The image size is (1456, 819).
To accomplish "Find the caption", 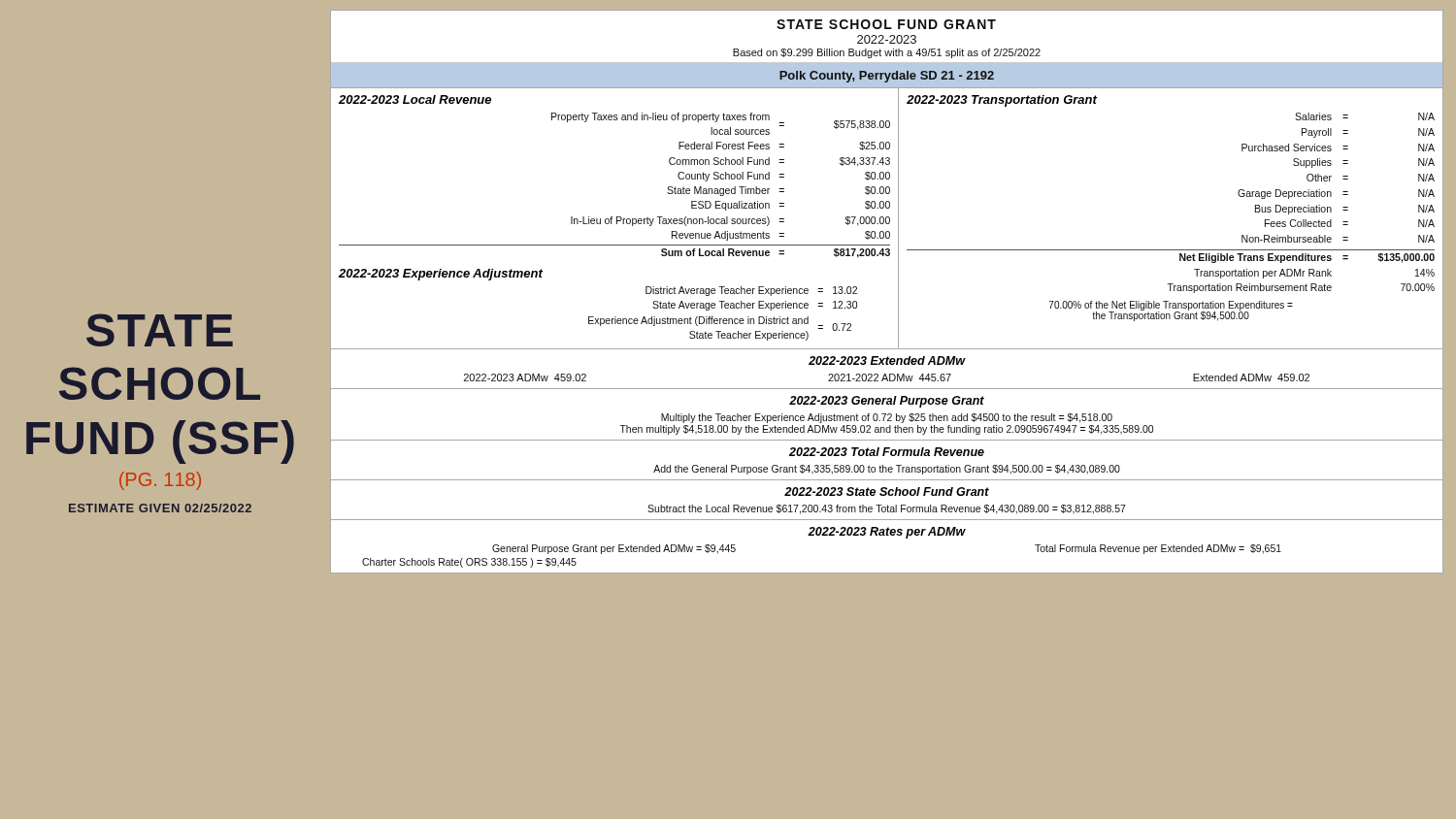I will tap(160, 479).
